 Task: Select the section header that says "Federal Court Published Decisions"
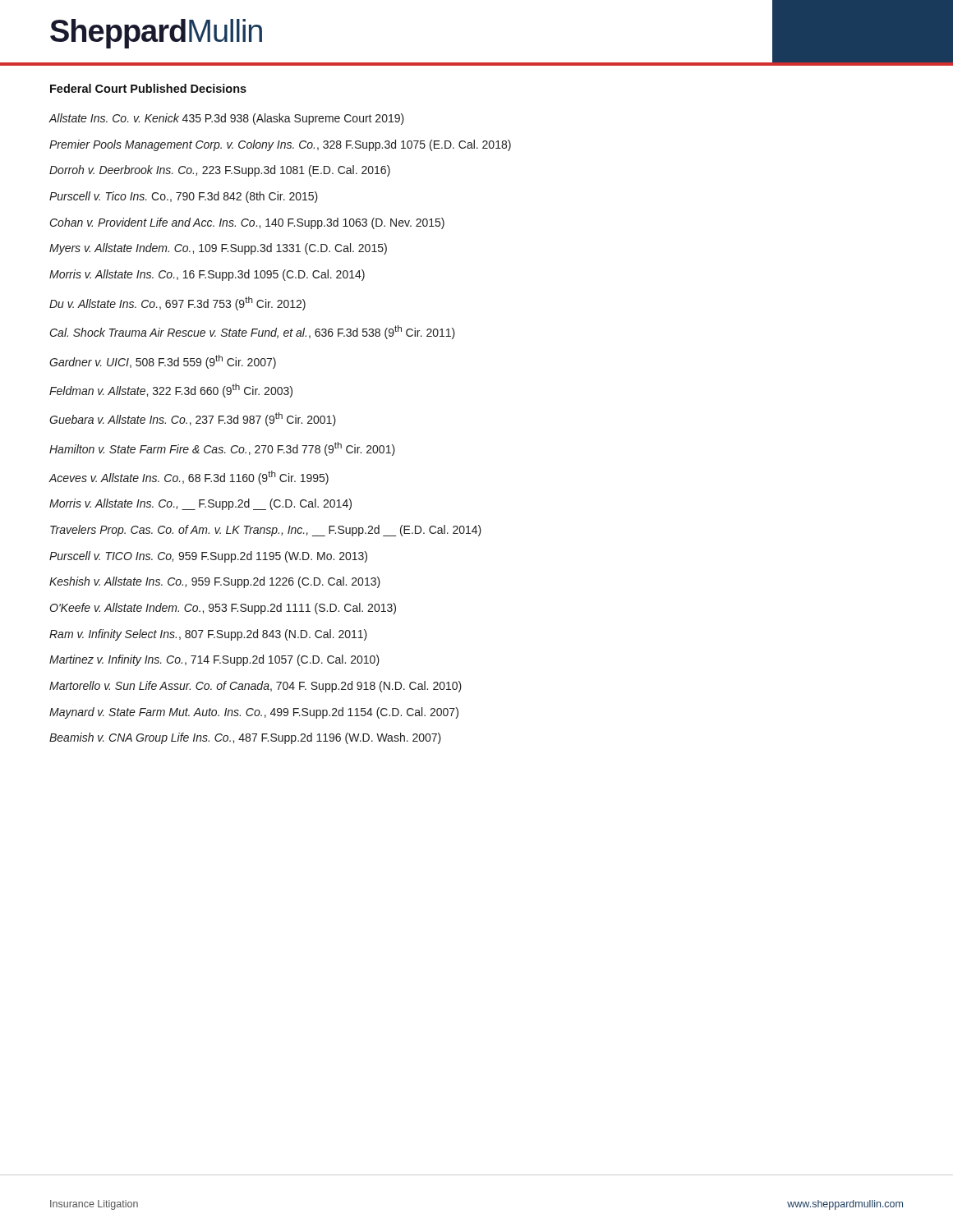[148, 89]
